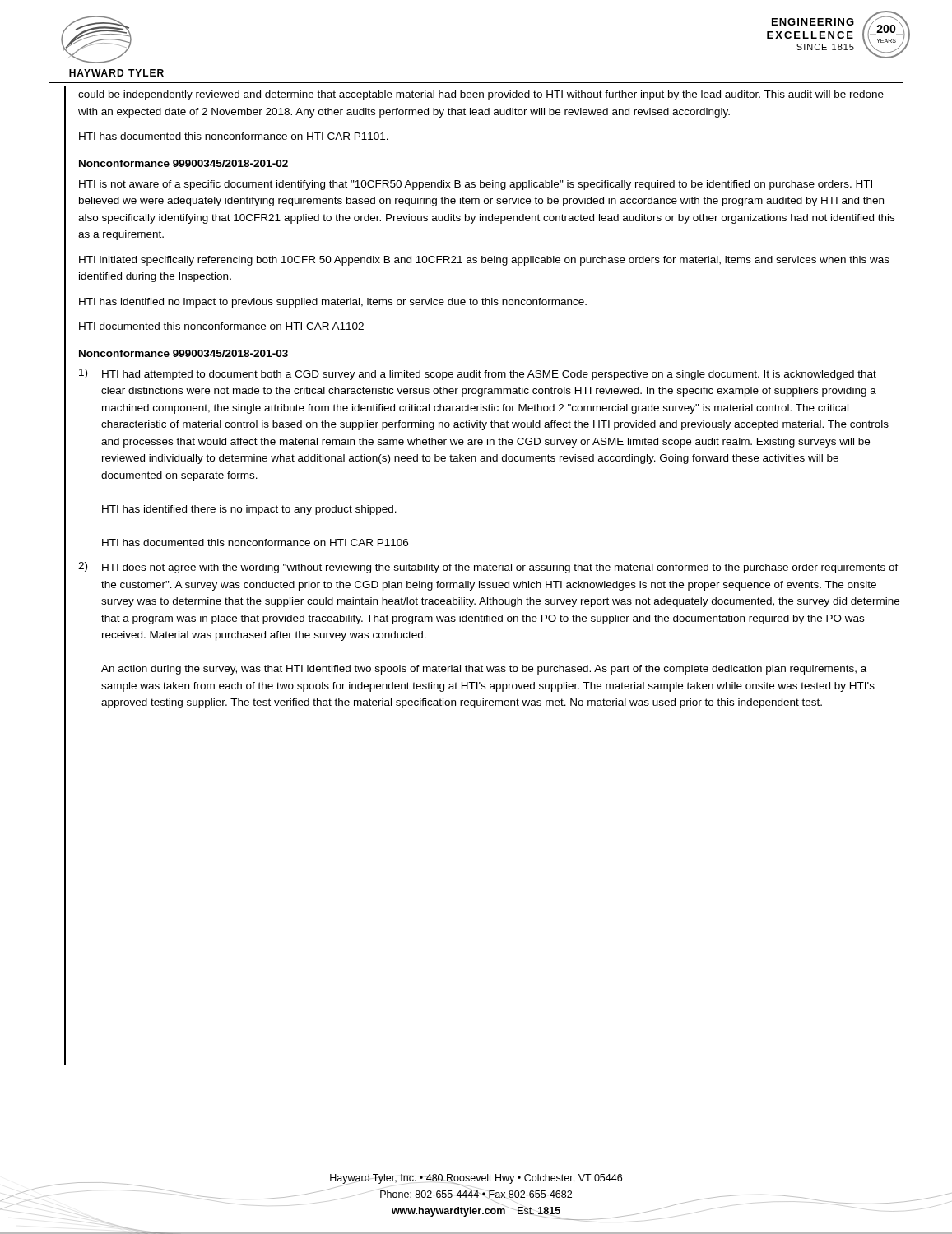Select the list item that reads "1) HTI had attempted to document both"

point(490,459)
